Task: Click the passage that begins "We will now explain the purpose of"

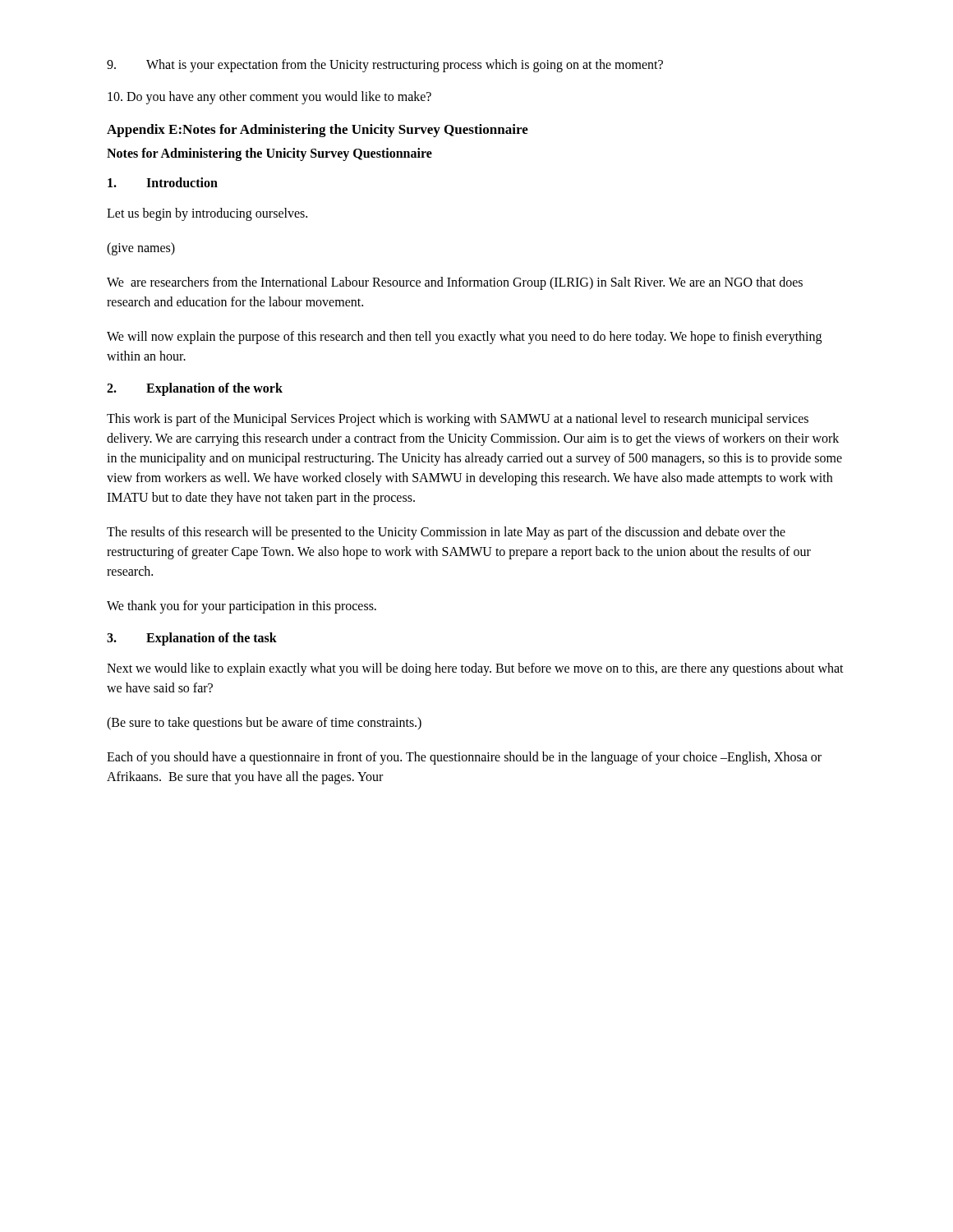Action: [x=464, y=346]
